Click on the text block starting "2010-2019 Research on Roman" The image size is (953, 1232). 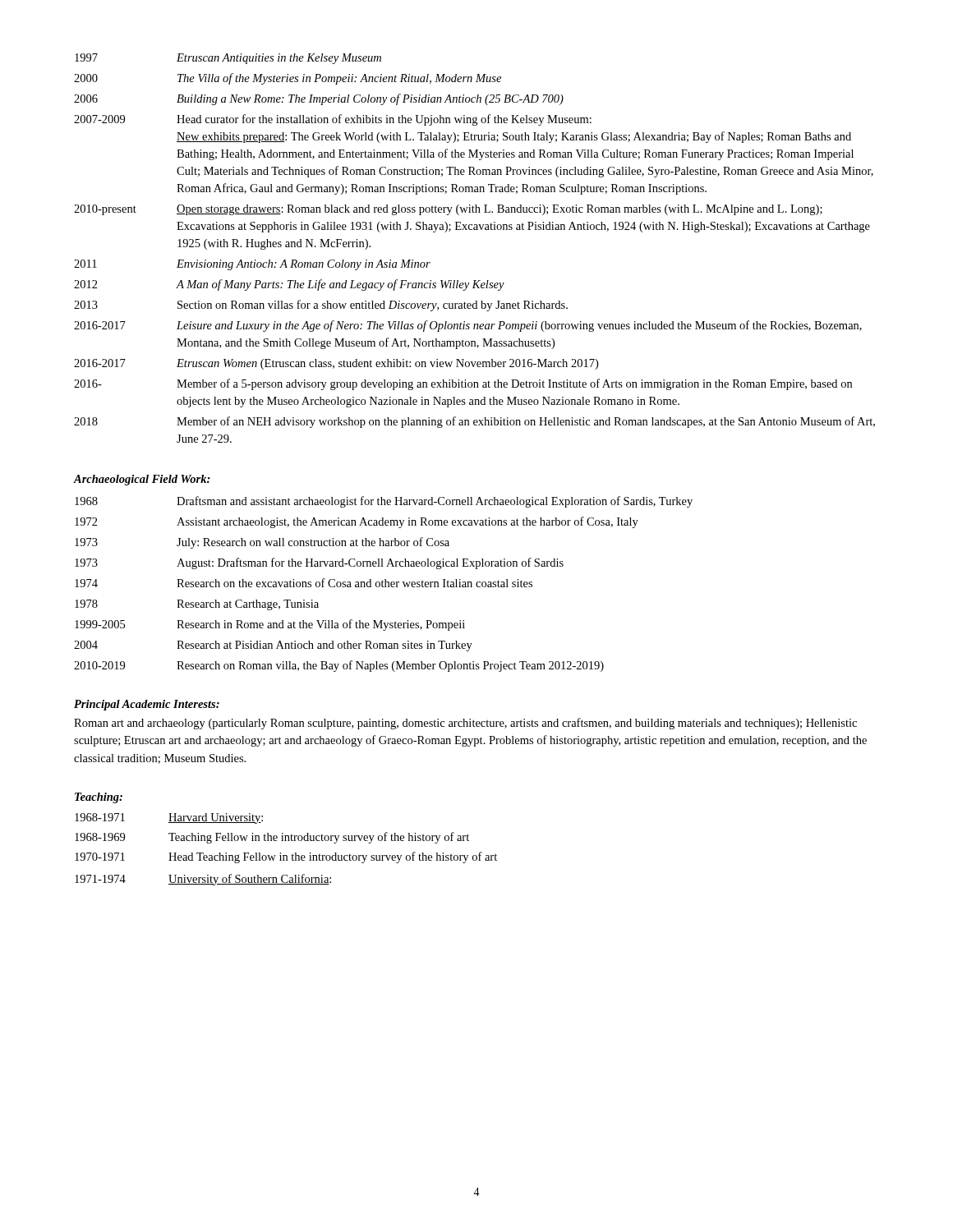point(476,666)
